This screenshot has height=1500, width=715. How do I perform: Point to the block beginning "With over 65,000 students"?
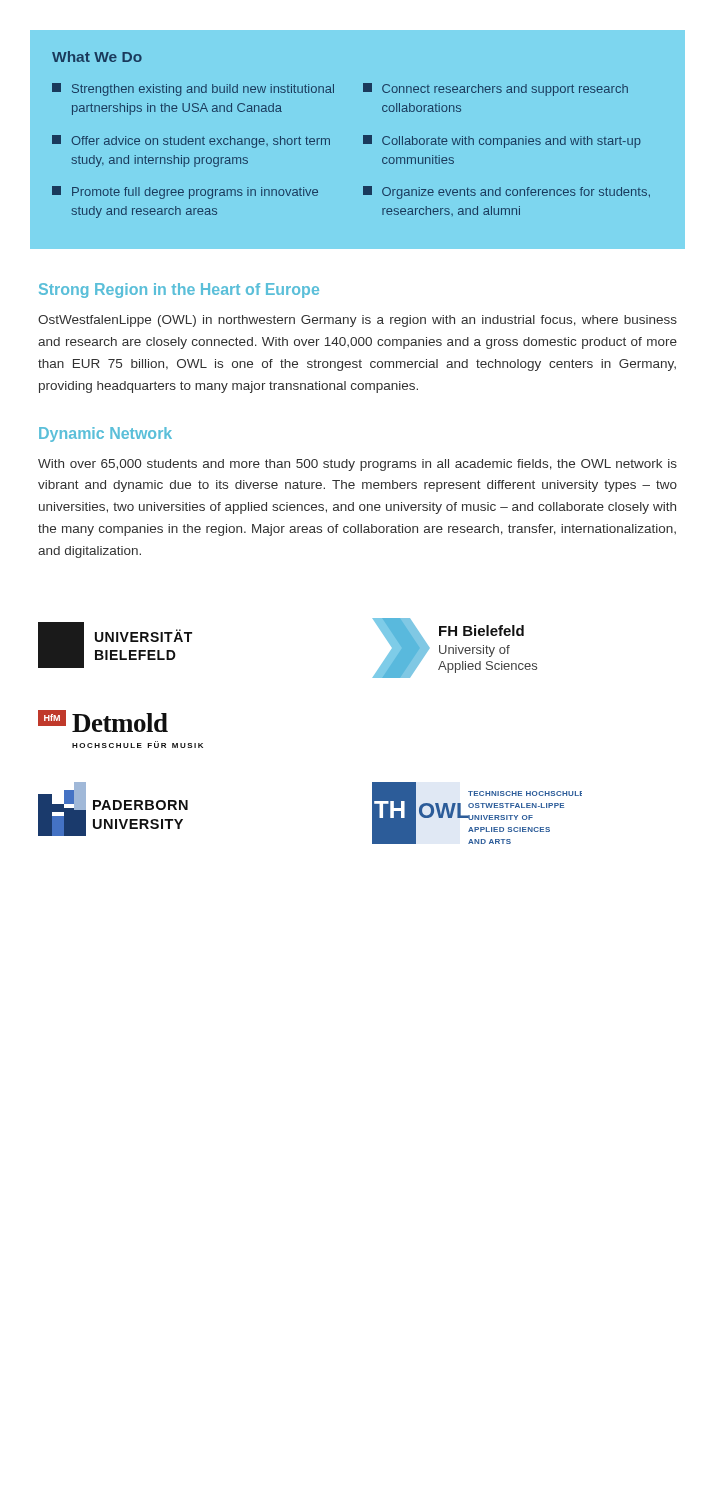coord(358,507)
